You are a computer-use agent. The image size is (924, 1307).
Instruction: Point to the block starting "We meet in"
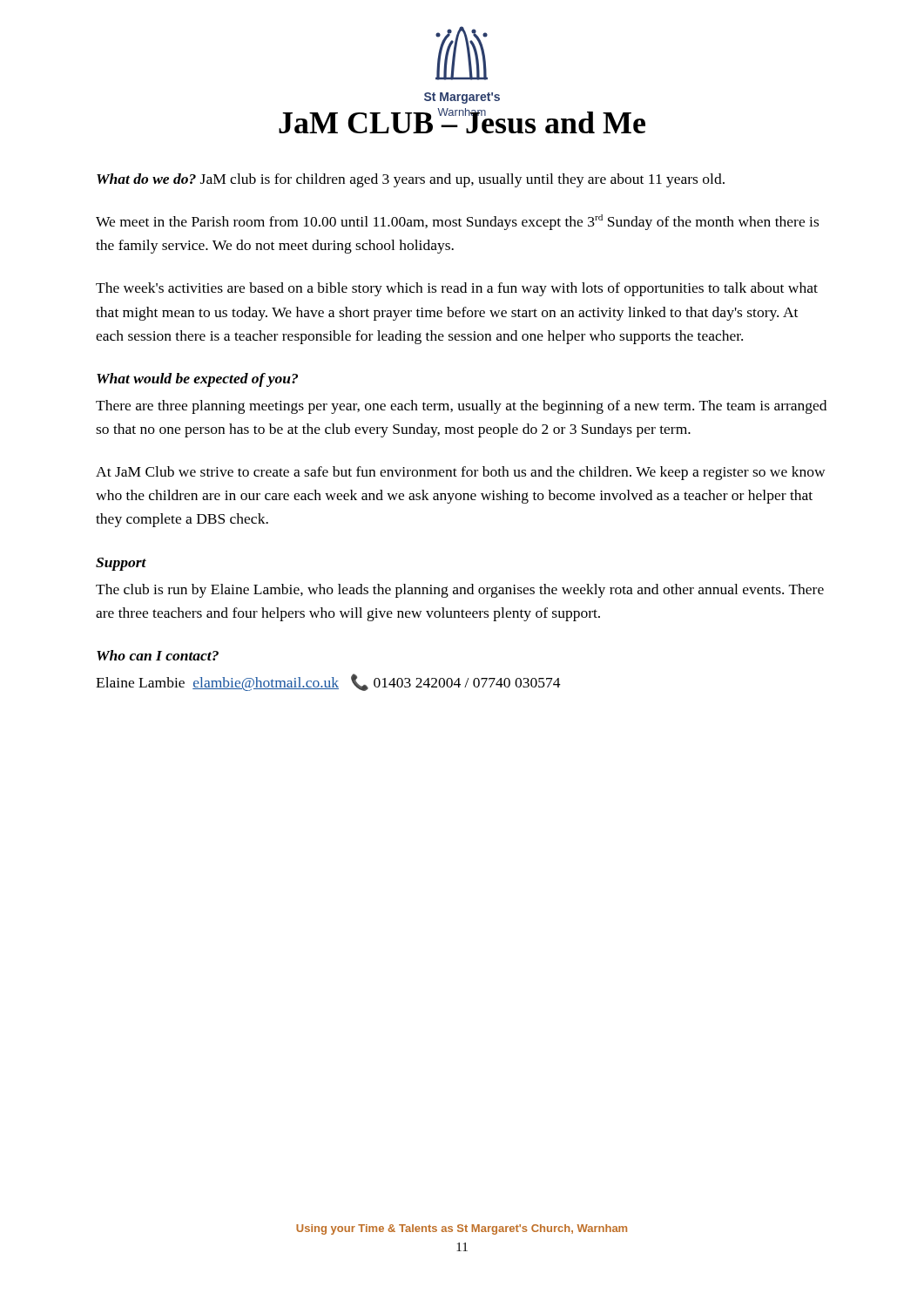pyautogui.click(x=462, y=234)
